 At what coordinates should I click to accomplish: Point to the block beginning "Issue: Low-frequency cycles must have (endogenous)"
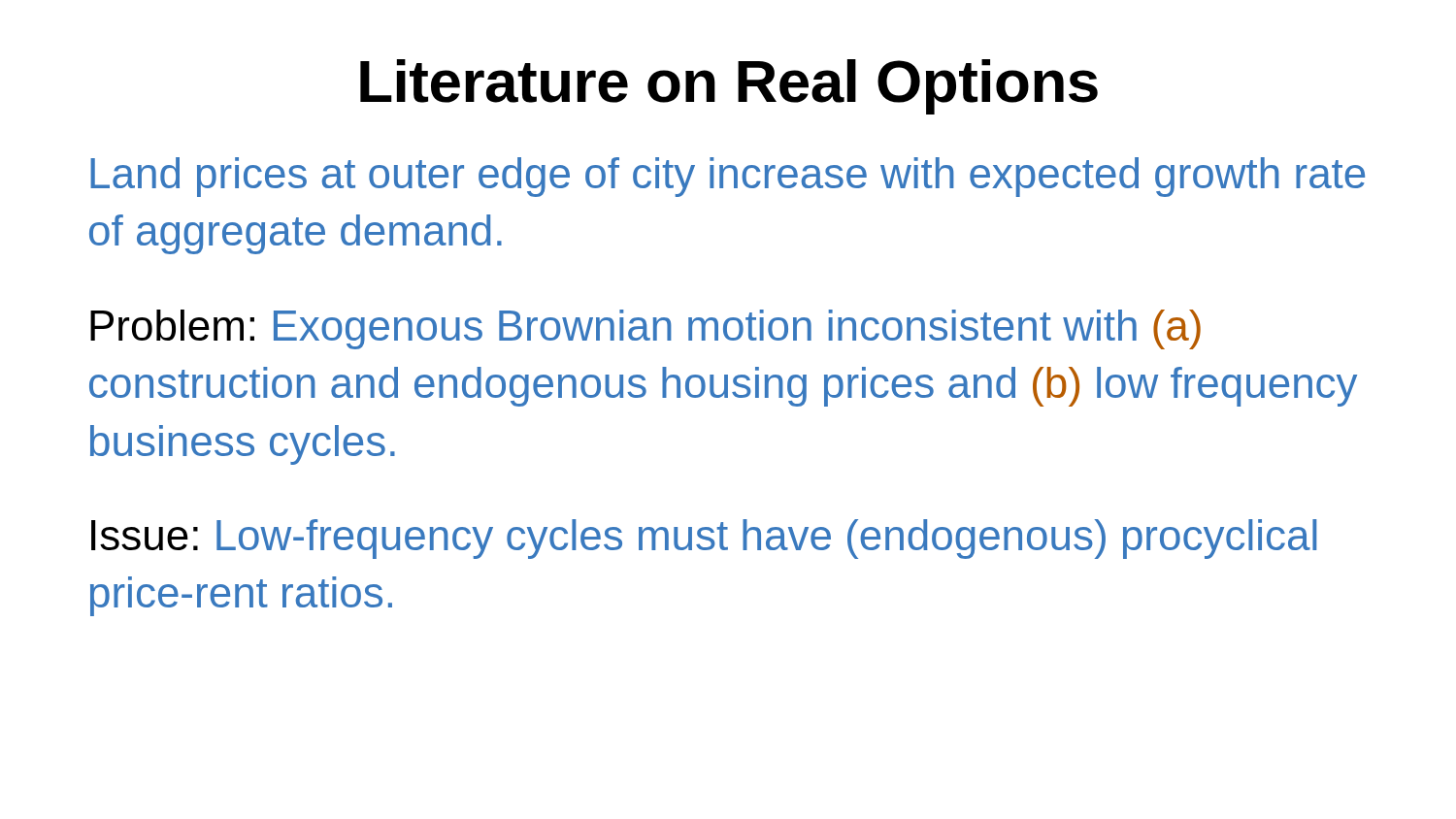click(703, 564)
